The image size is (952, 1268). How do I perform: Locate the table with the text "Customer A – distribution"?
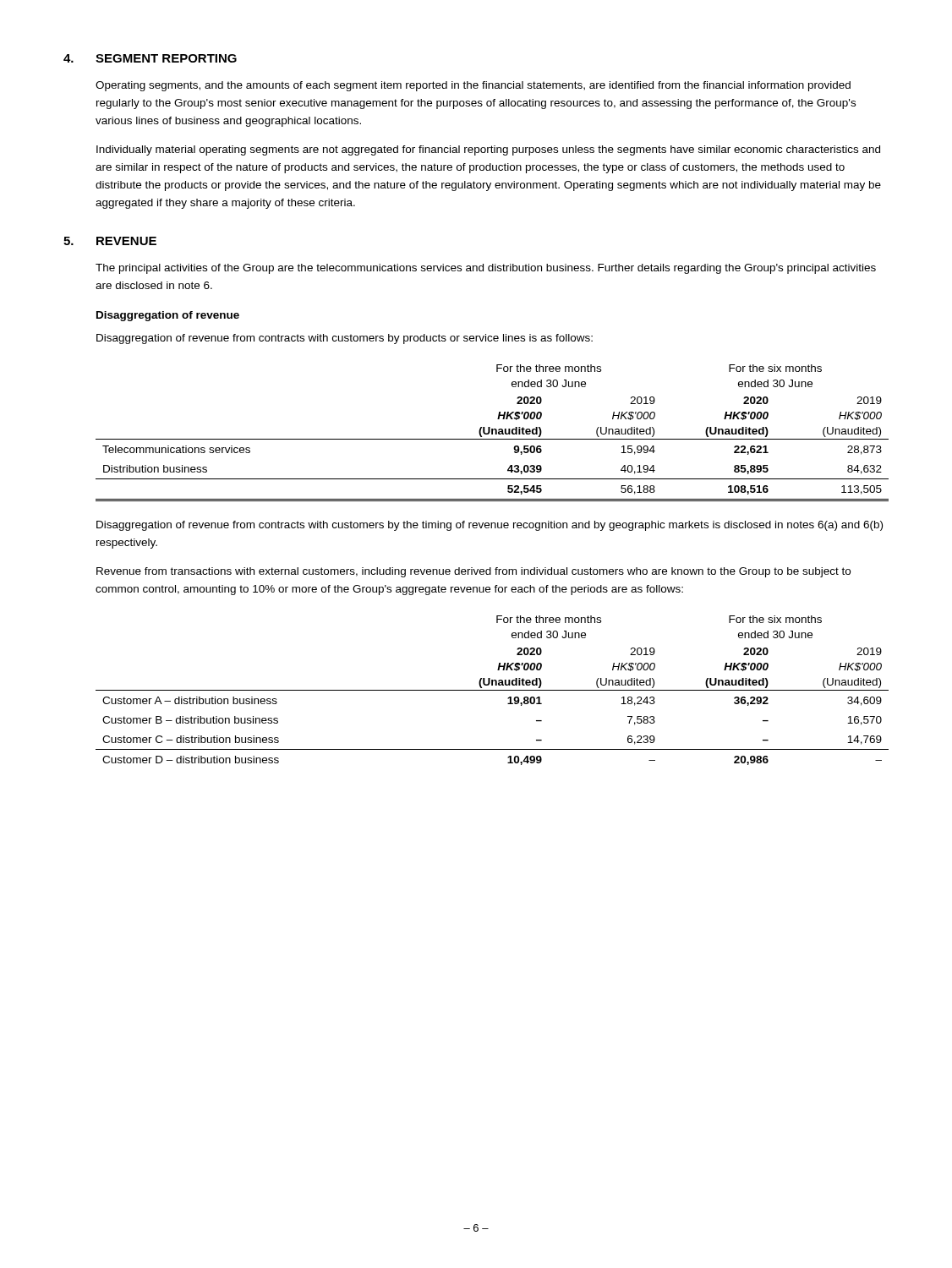492,690
